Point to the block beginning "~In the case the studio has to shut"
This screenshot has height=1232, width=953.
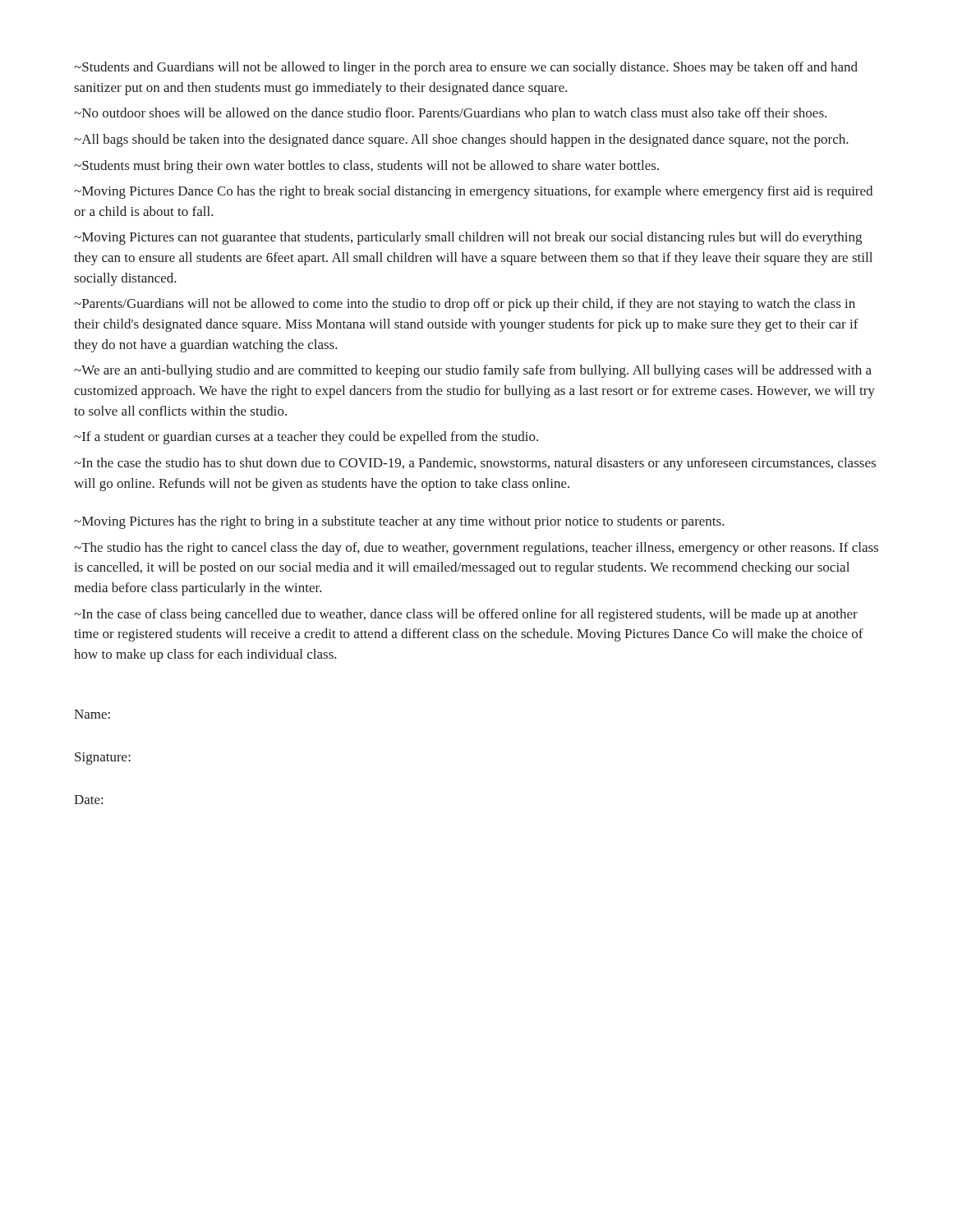475,473
